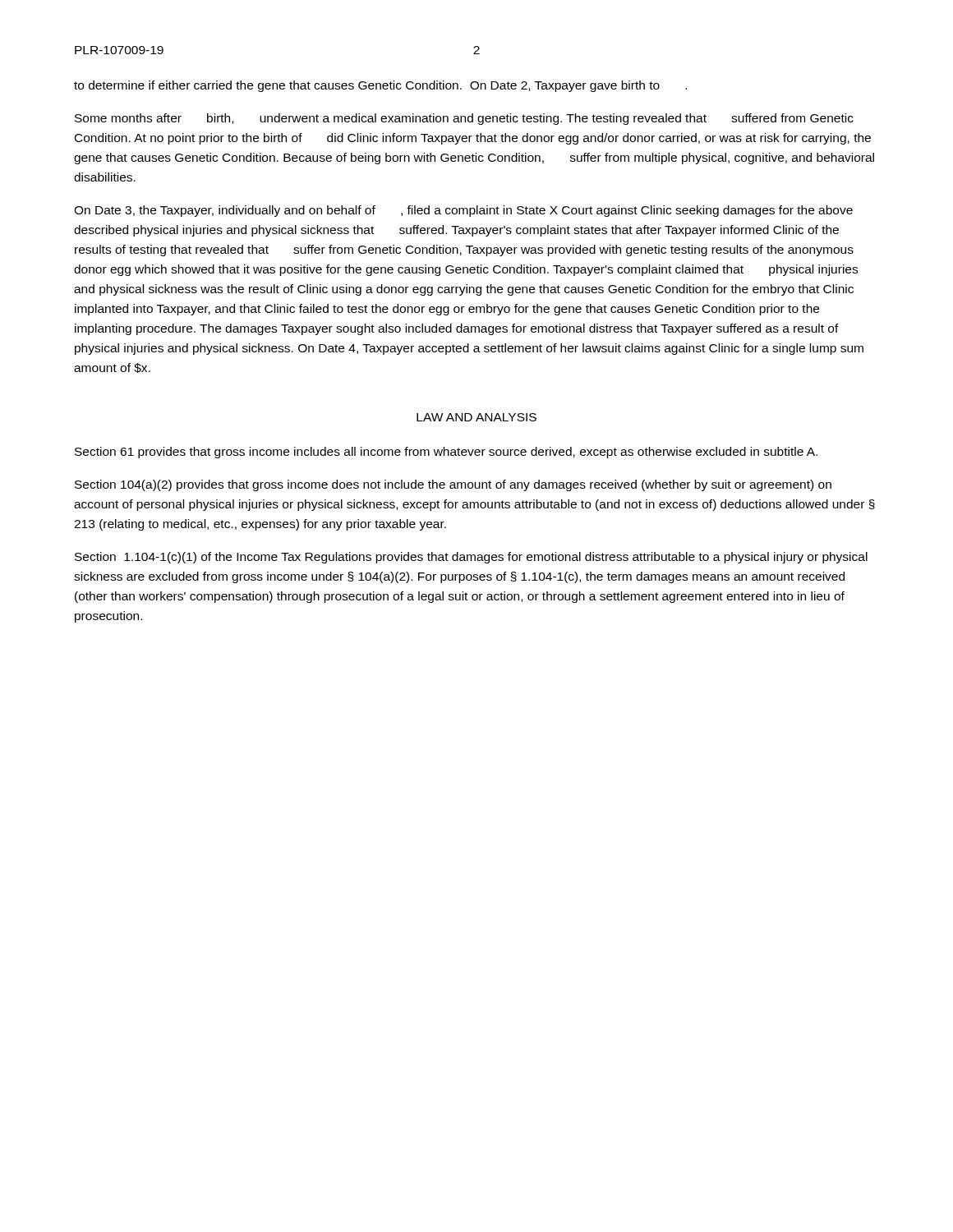The height and width of the screenshot is (1232, 953).
Task: Locate the text block starting "Some months after birth, underwent"
Action: [476, 148]
